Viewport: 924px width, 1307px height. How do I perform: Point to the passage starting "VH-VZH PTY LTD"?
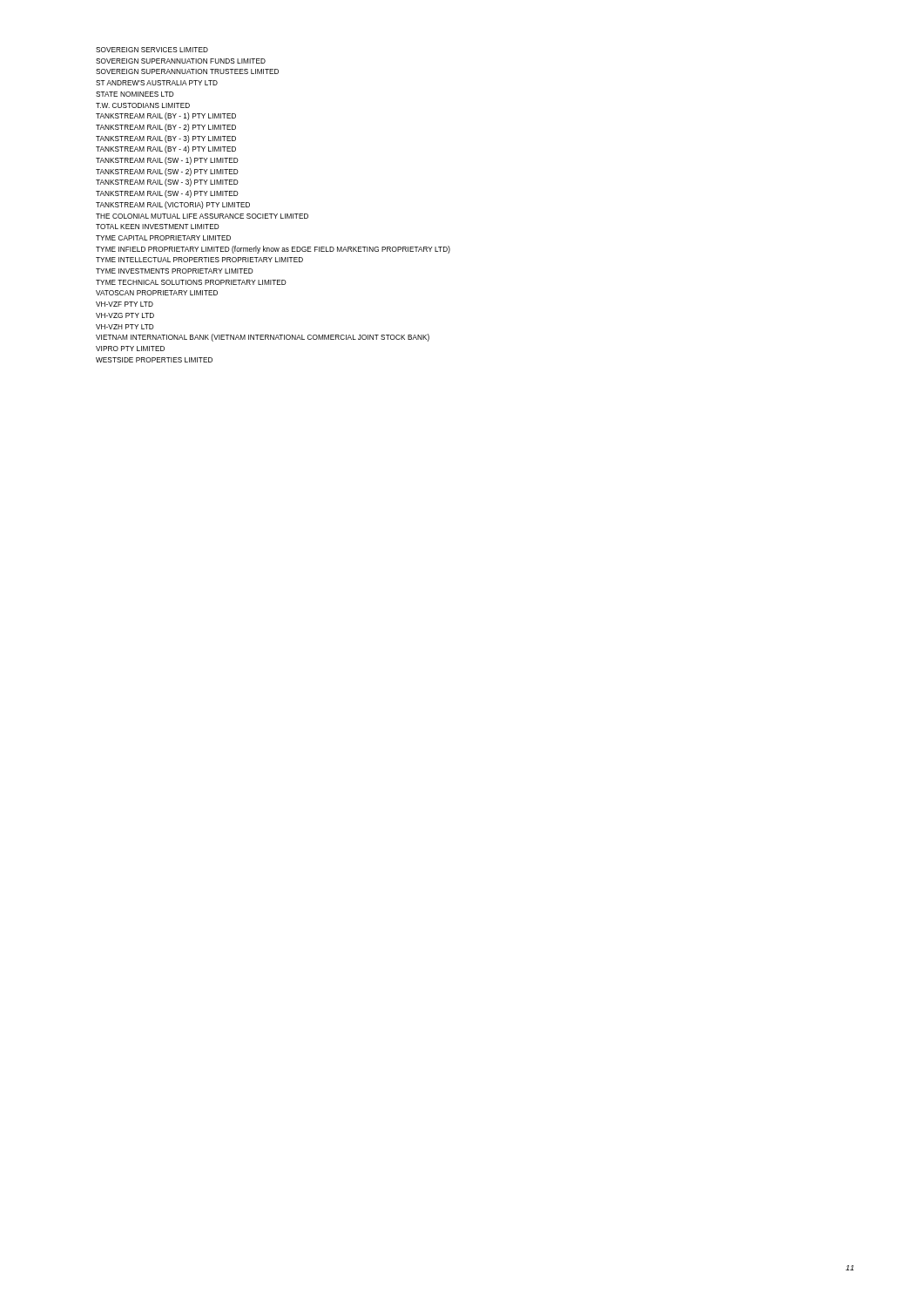tap(125, 327)
